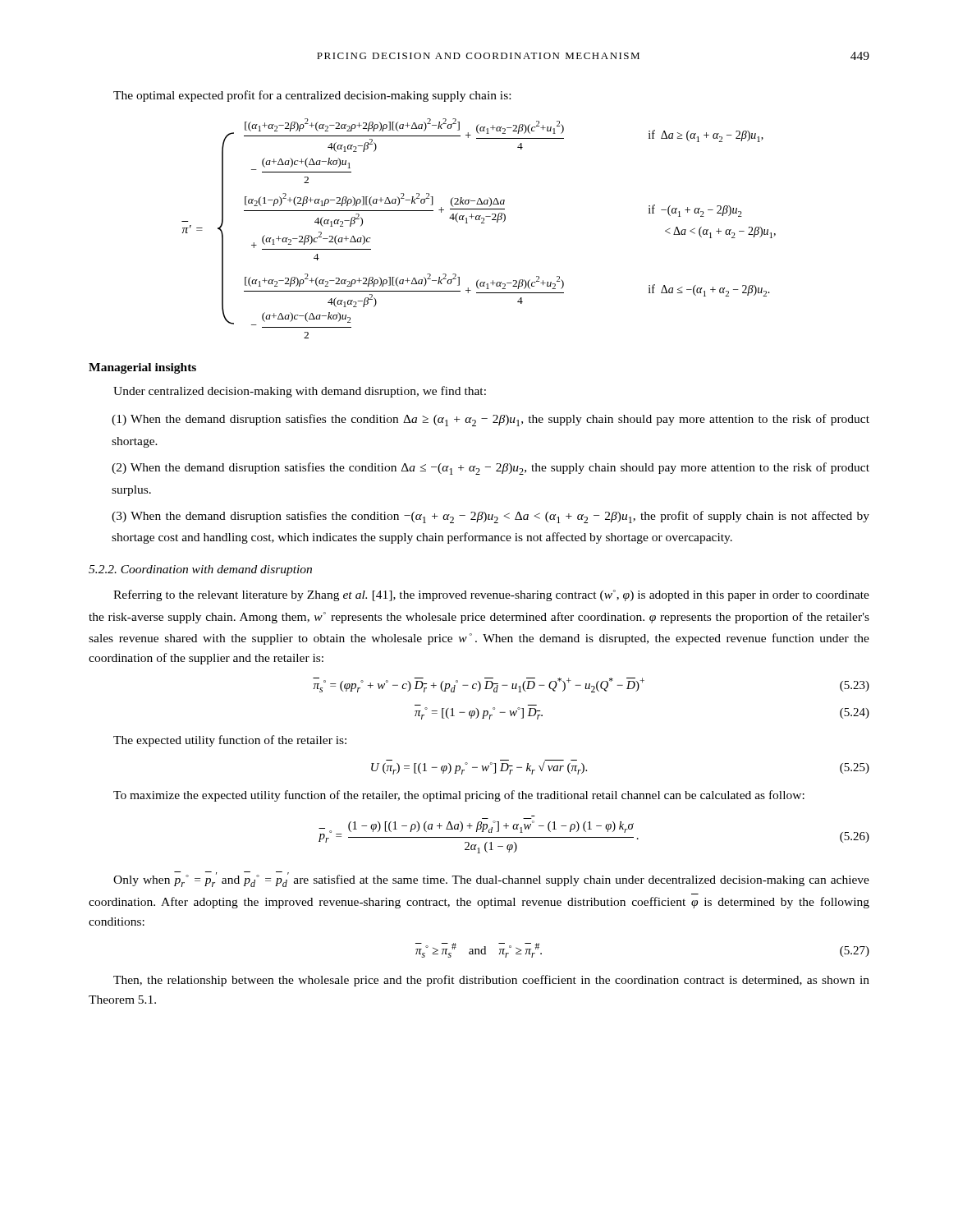Image resolution: width=958 pixels, height=1232 pixels.
Task: Where is the passage that starts "Then, the relationship"?
Action: (x=479, y=989)
